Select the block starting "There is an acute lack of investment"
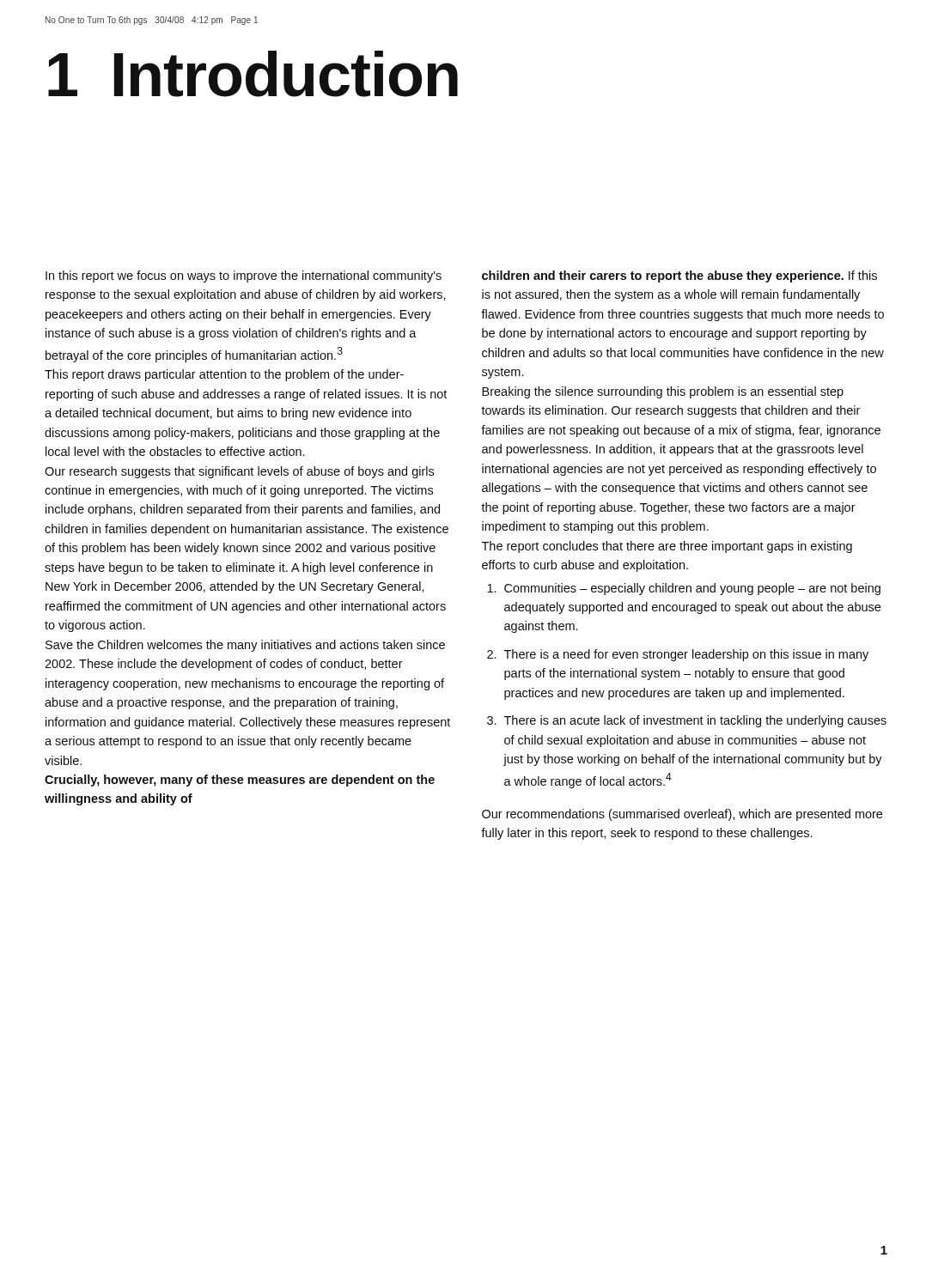 click(x=694, y=751)
